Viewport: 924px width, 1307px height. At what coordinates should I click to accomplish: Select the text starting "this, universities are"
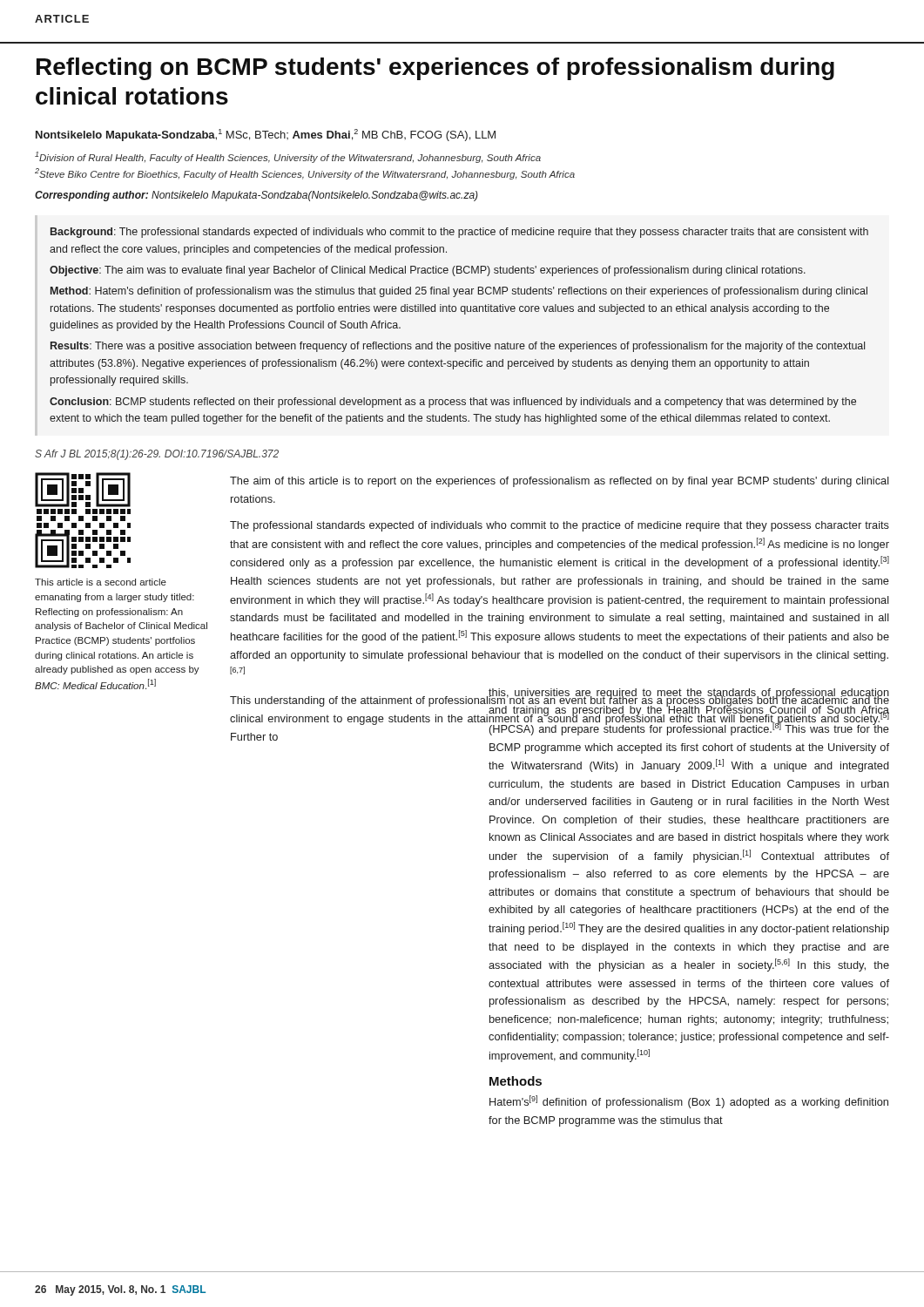click(x=689, y=875)
